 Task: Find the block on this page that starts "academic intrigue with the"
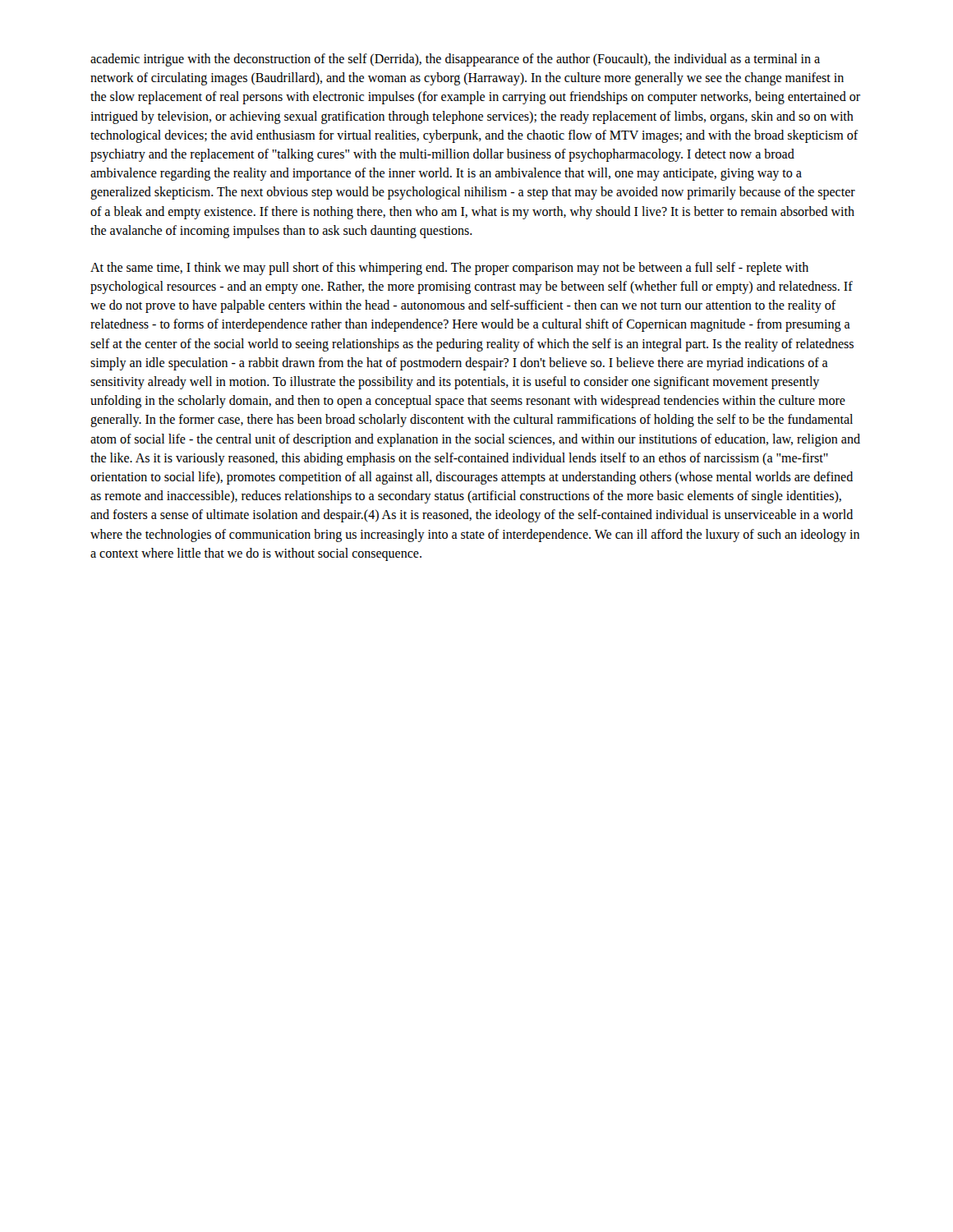(x=476, y=145)
